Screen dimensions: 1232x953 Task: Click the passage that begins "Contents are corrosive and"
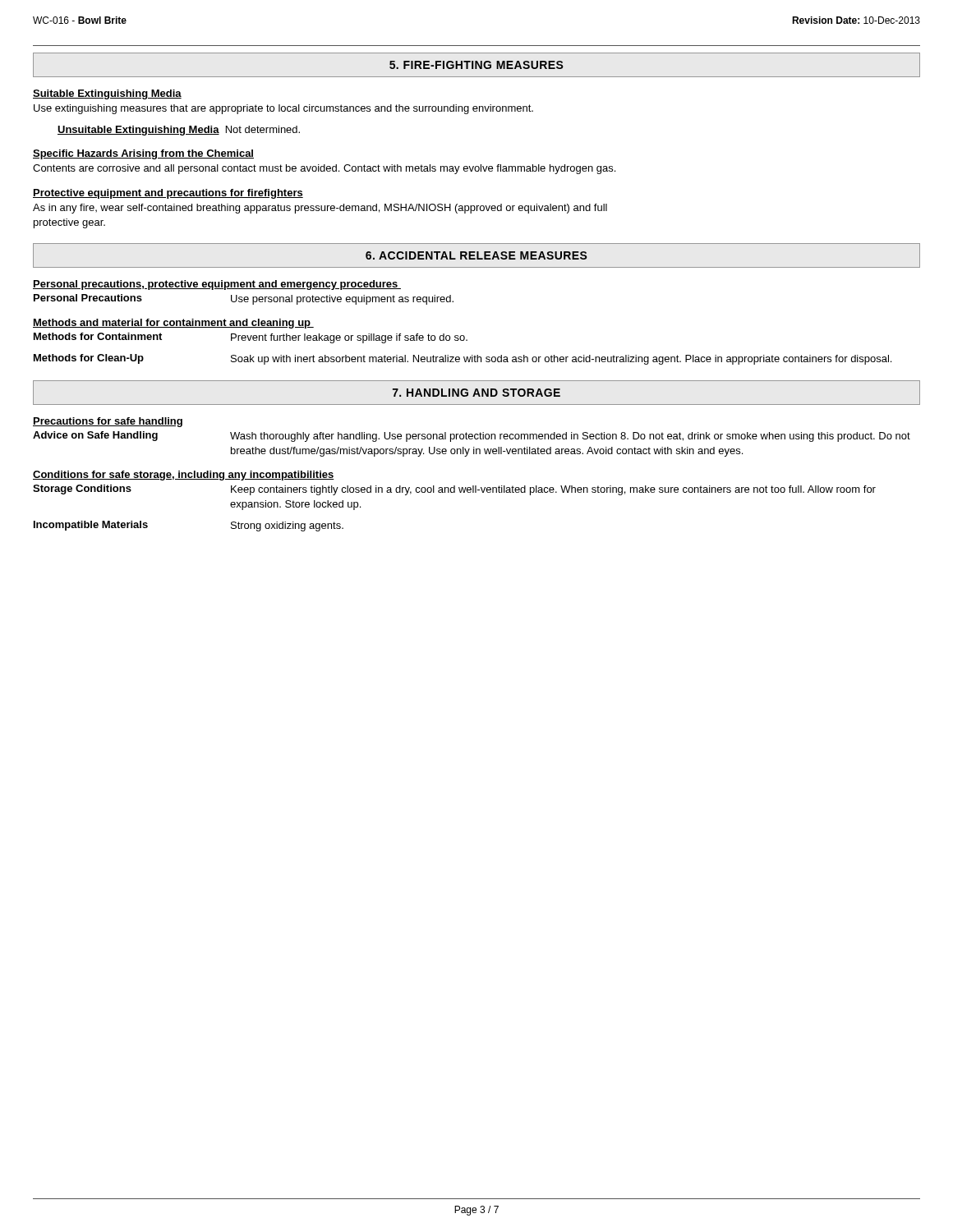pos(325,168)
